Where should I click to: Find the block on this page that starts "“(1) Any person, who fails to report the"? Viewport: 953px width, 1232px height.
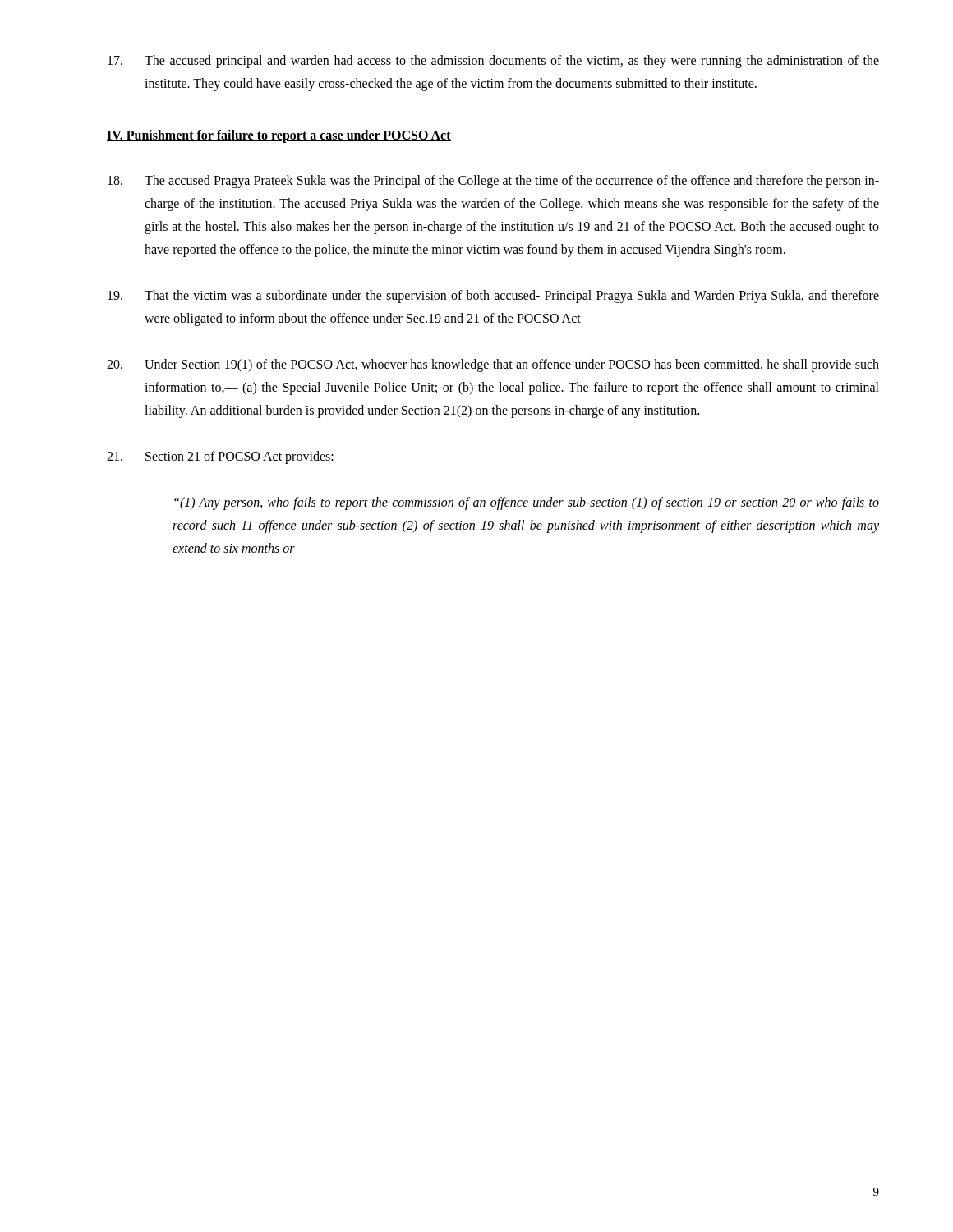[x=526, y=525]
